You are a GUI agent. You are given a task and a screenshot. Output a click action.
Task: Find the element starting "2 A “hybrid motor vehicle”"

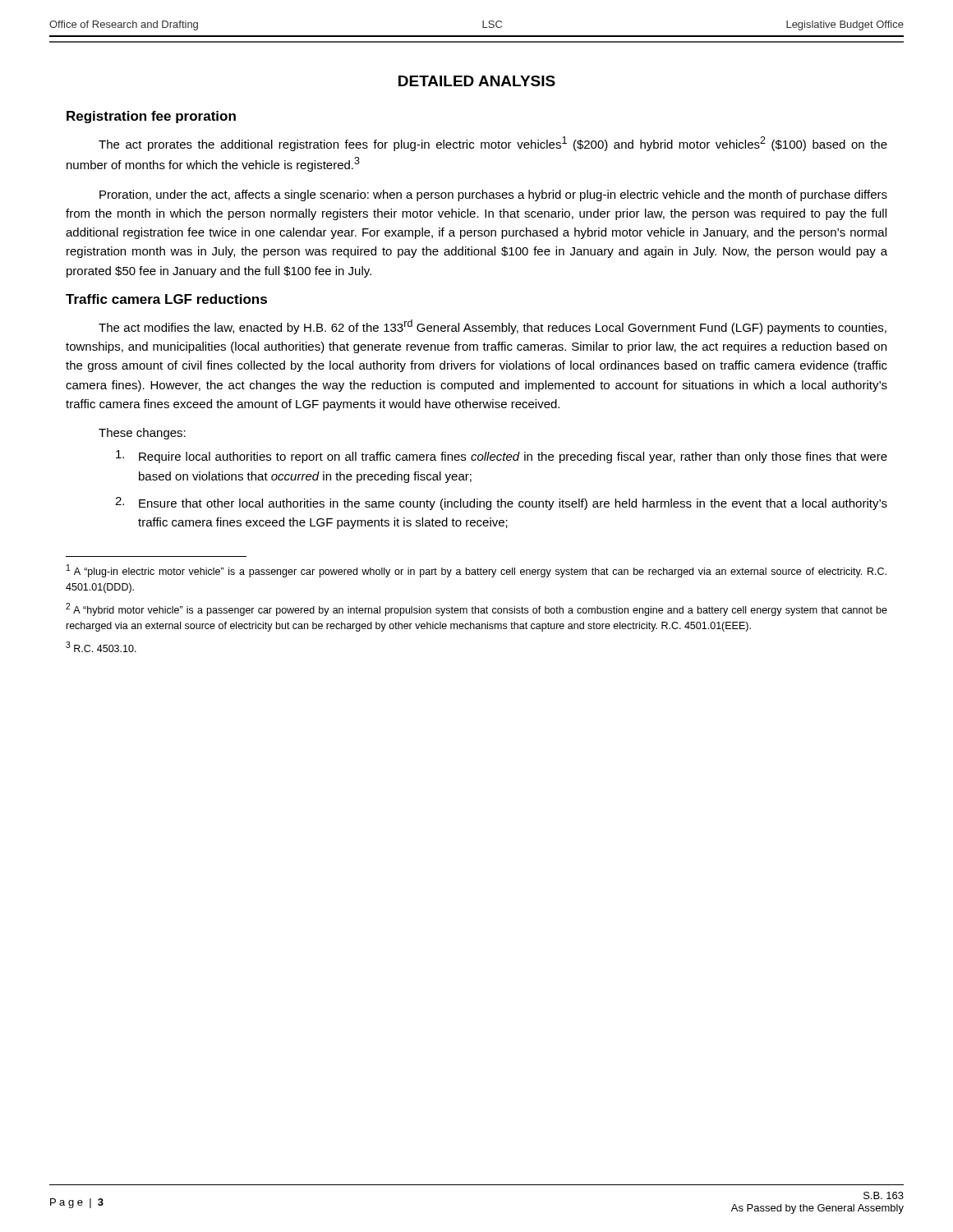pos(476,617)
